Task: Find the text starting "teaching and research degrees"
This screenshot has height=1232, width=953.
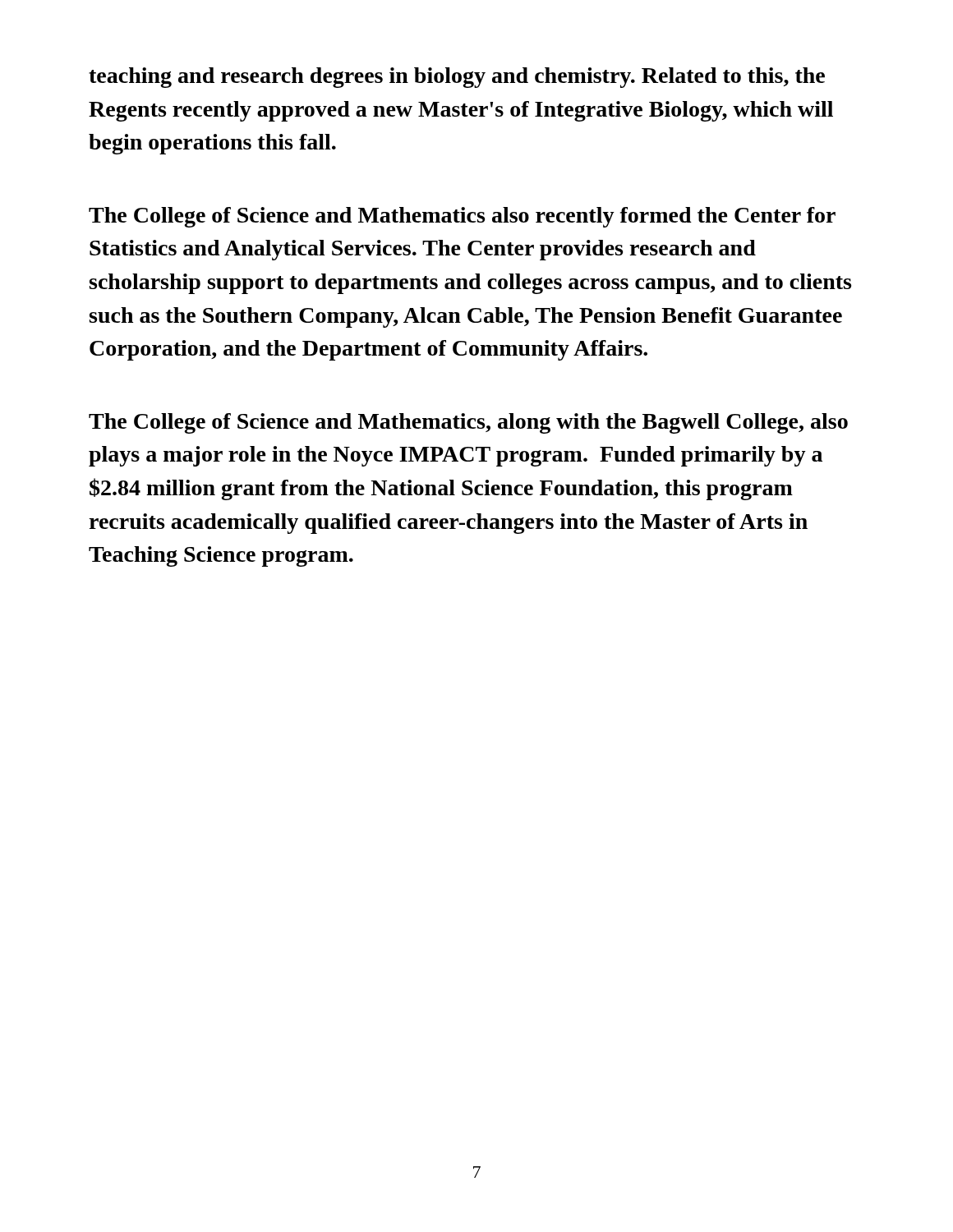Action: click(x=461, y=109)
